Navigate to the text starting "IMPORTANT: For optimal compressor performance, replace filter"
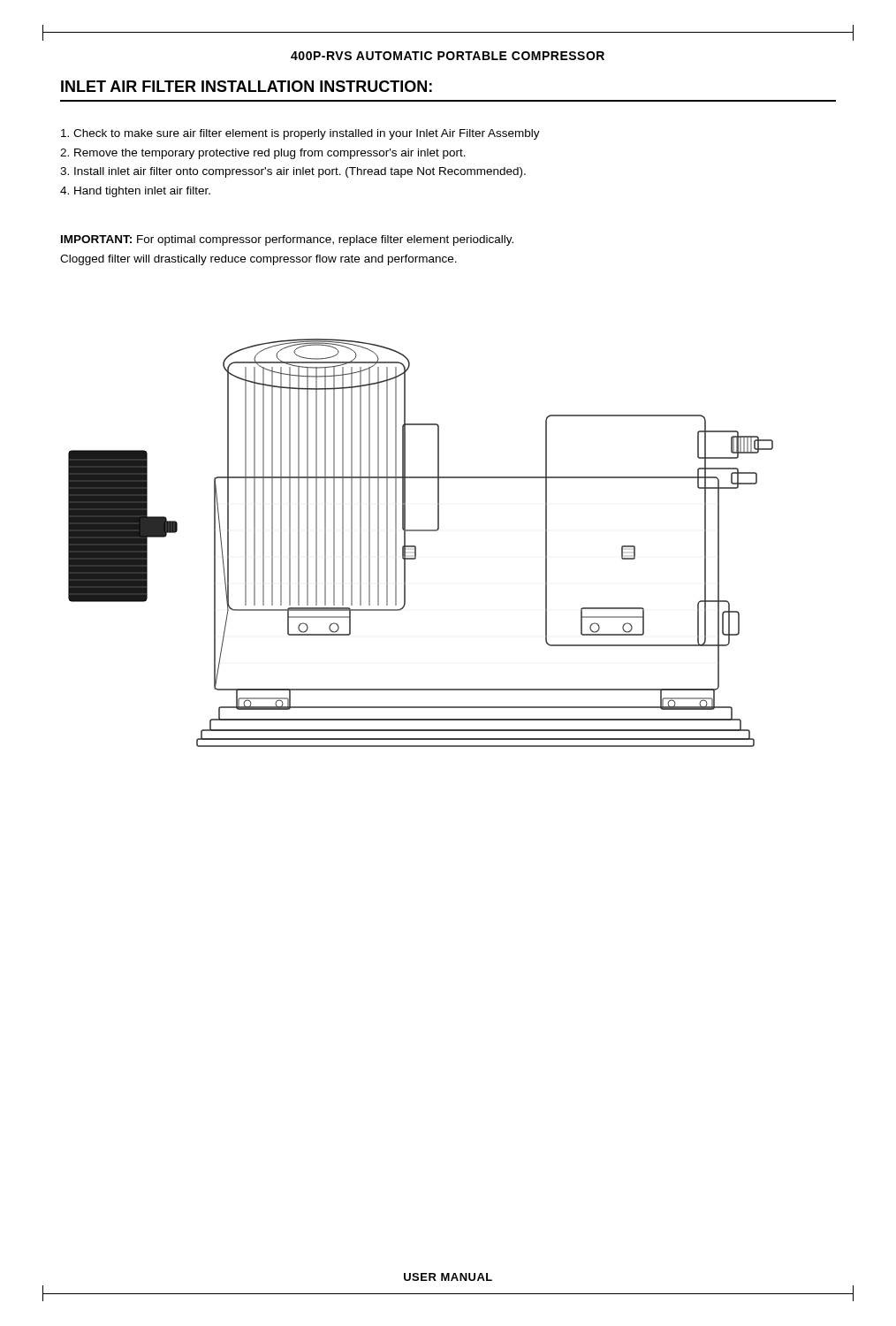 [x=287, y=249]
